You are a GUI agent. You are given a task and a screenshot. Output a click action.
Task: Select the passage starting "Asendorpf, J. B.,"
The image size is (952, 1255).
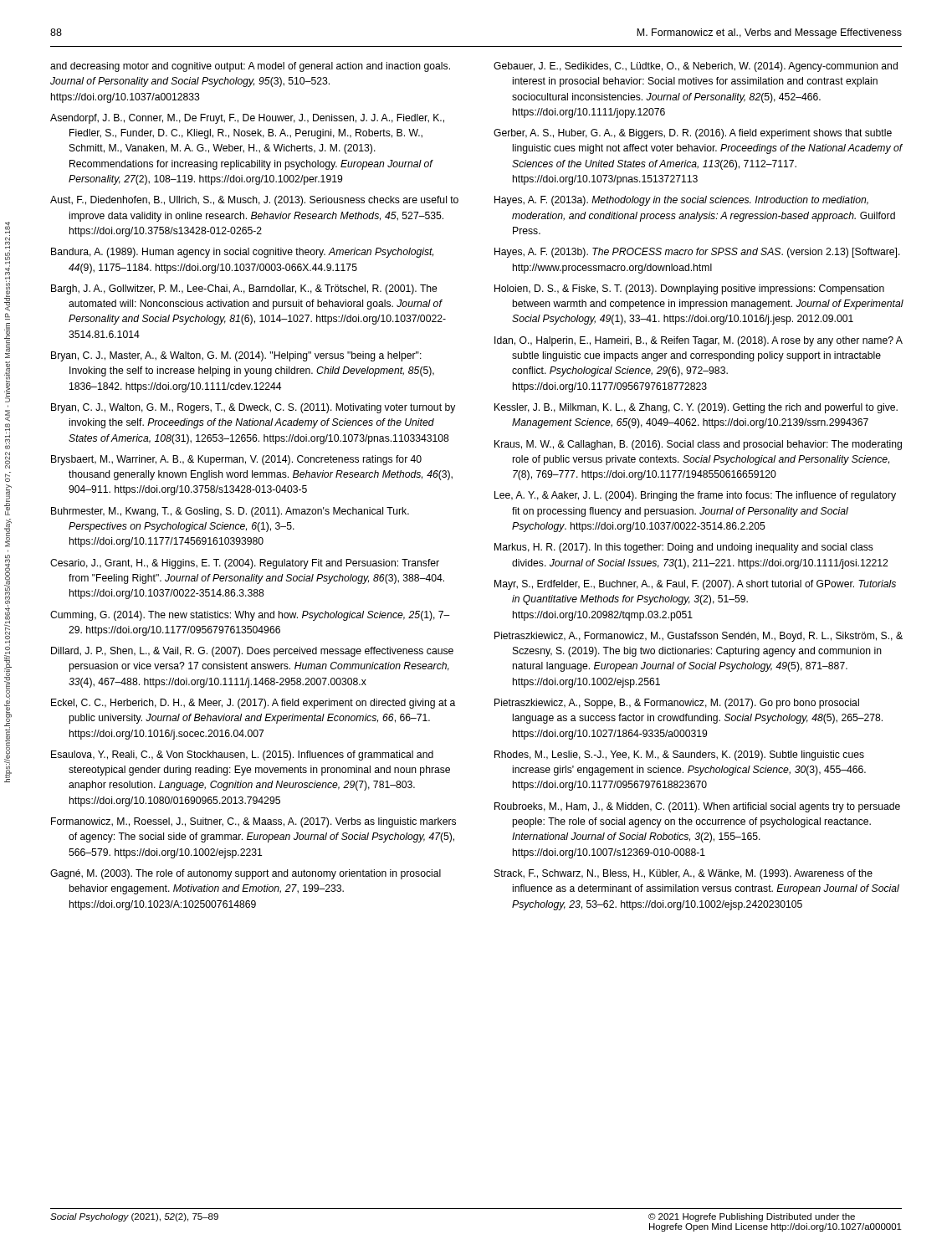coord(248,149)
